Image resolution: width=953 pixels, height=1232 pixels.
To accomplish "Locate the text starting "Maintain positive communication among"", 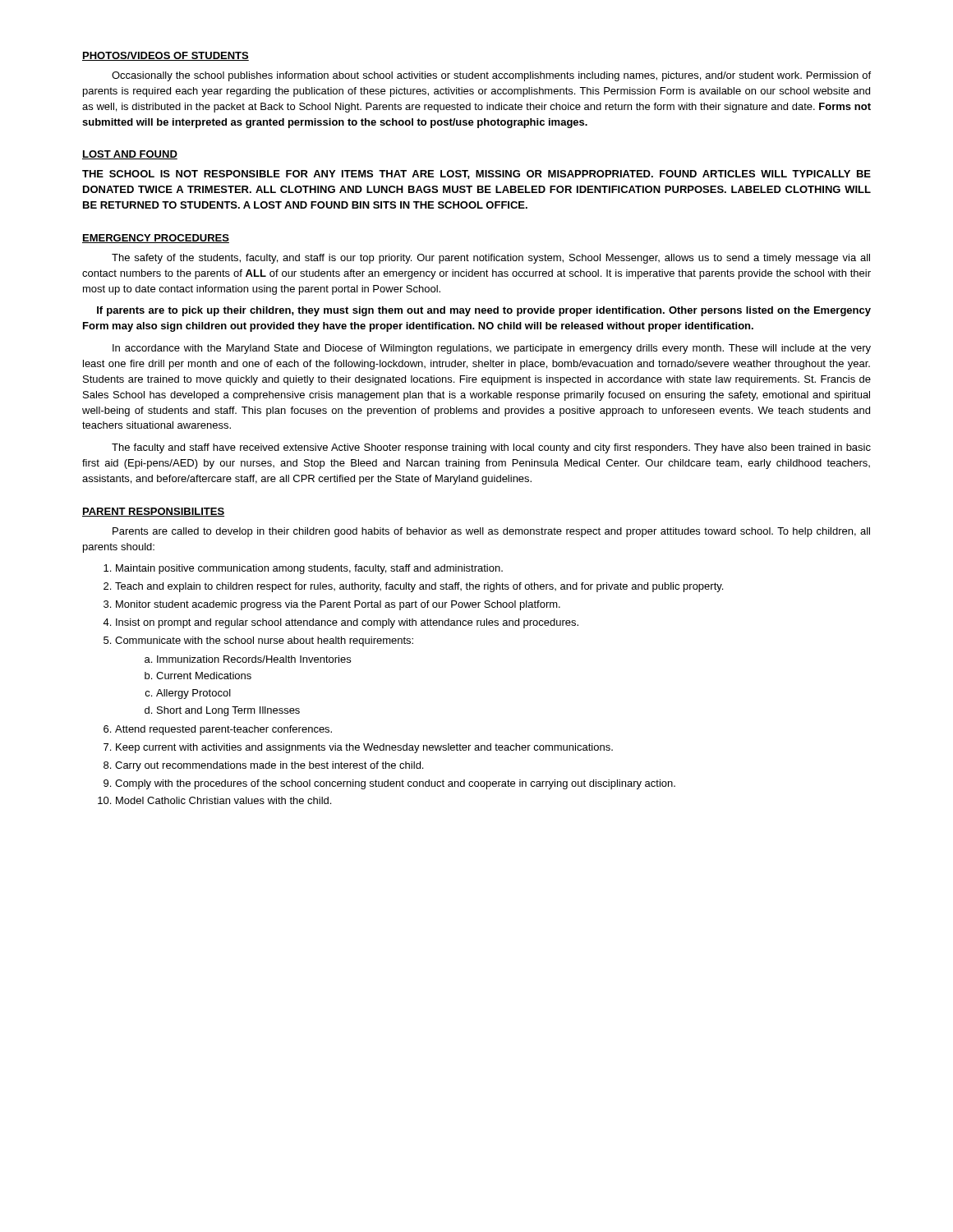I will pyautogui.click(x=493, y=569).
